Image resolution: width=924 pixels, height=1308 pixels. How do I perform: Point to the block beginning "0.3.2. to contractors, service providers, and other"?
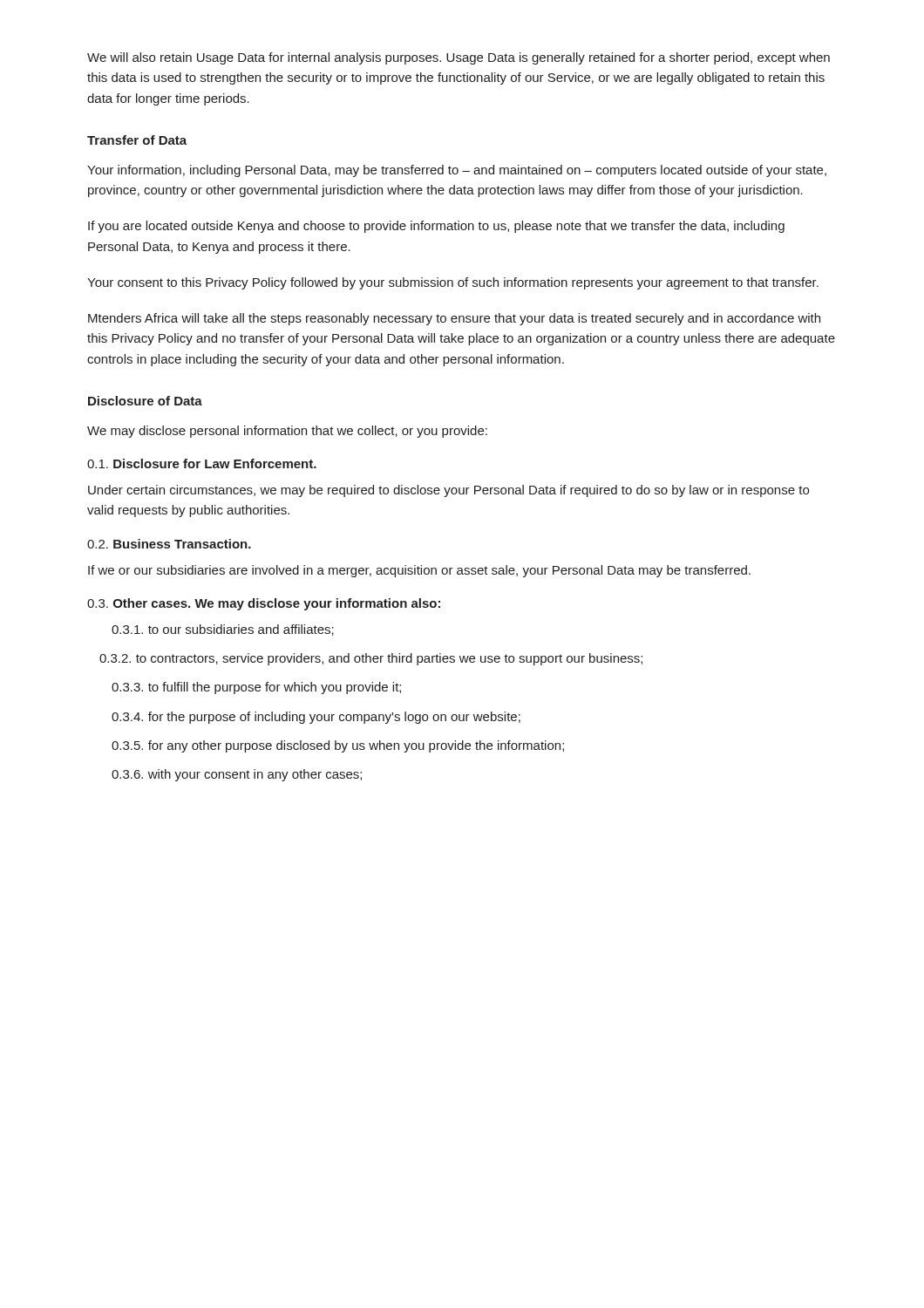pos(372,658)
